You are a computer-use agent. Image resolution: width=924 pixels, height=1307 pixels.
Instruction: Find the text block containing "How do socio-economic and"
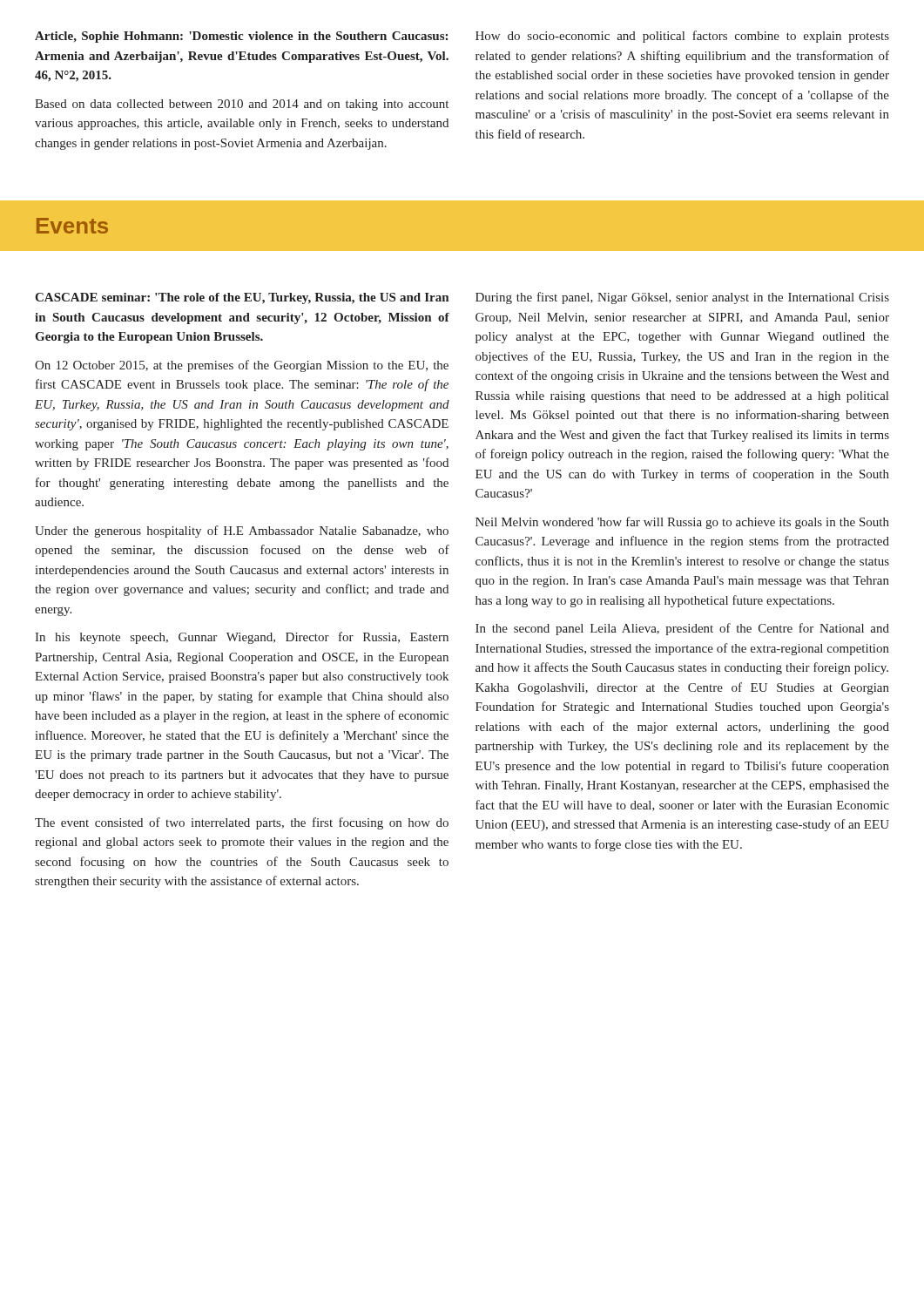click(x=682, y=85)
